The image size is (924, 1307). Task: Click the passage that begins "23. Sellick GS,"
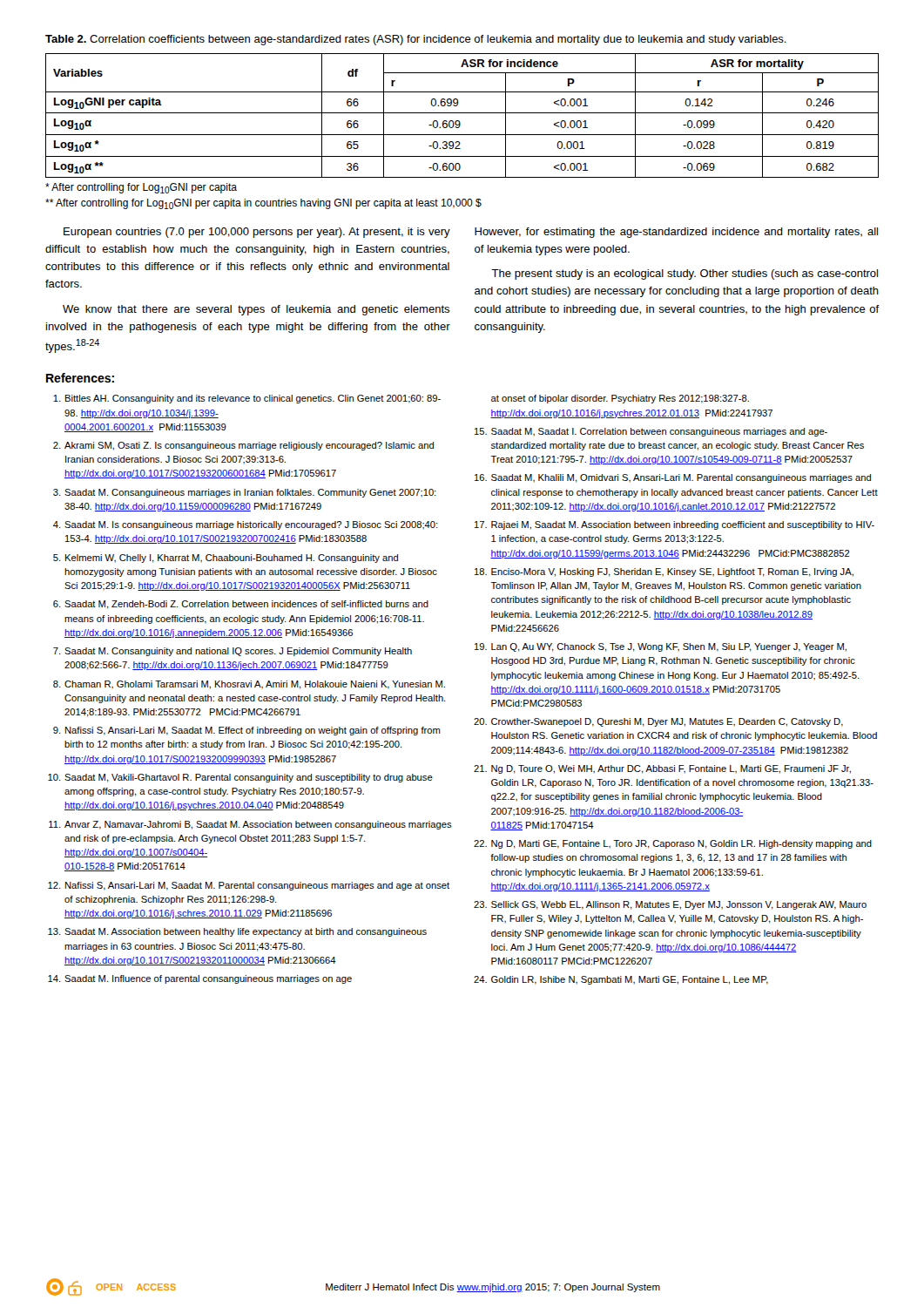675,933
